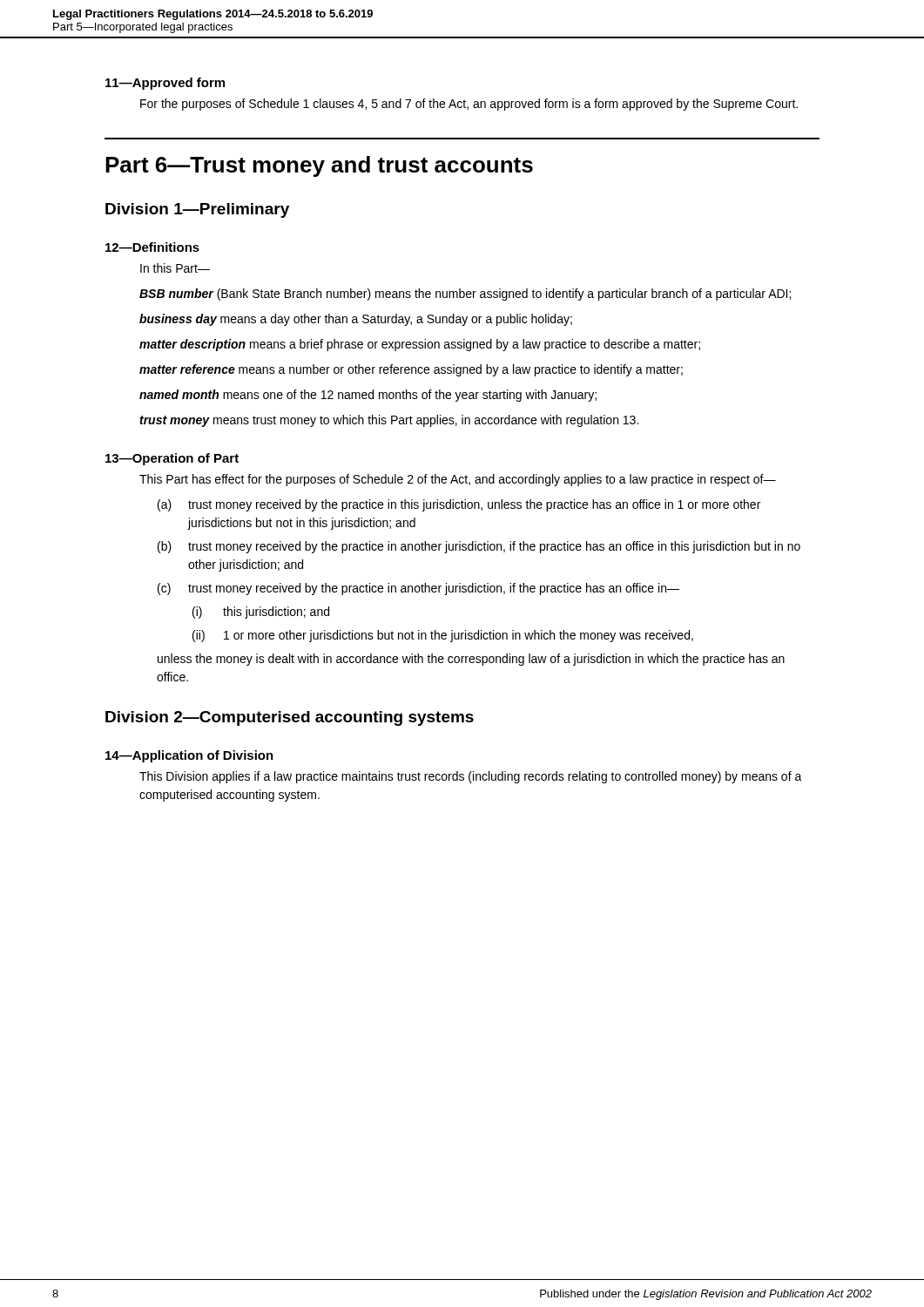Image resolution: width=924 pixels, height=1307 pixels.
Task: Point to the element starting "business day means a day other"
Action: [x=356, y=319]
